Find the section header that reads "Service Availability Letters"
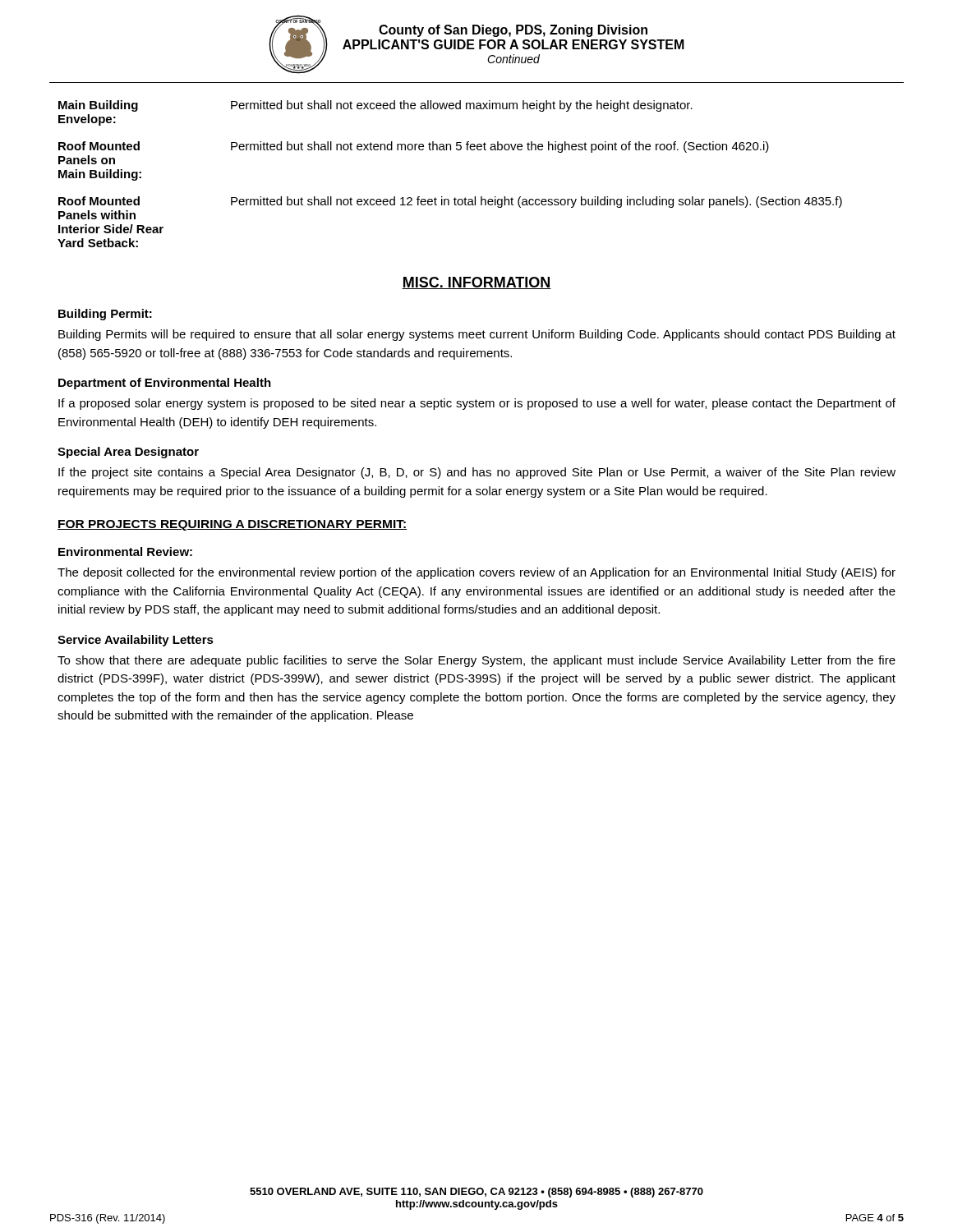The width and height of the screenshot is (953, 1232). pos(135,639)
